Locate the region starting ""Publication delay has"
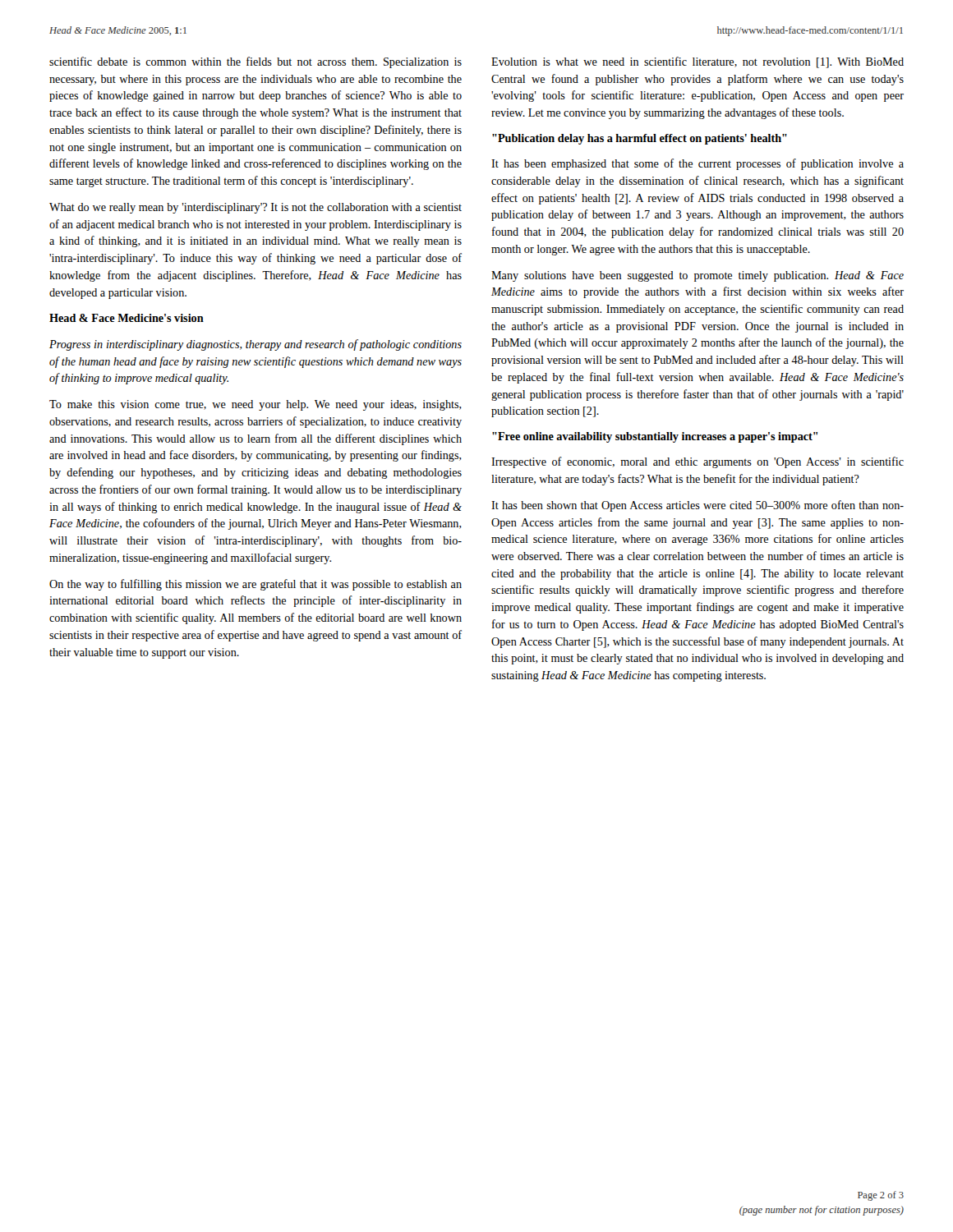This screenshot has width=953, height=1232. point(698,138)
